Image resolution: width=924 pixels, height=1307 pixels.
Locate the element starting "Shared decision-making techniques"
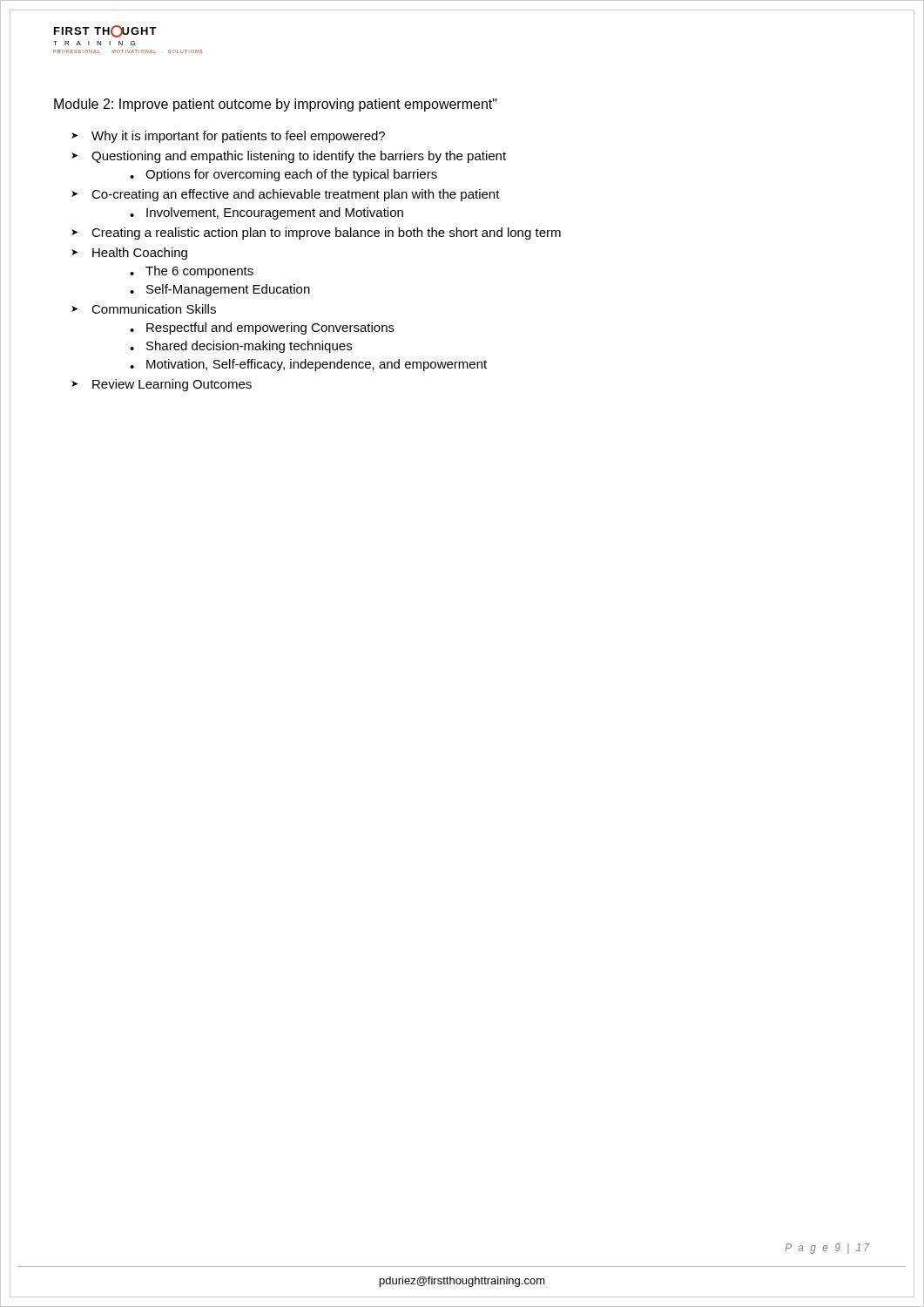pyautogui.click(x=249, y=346)
